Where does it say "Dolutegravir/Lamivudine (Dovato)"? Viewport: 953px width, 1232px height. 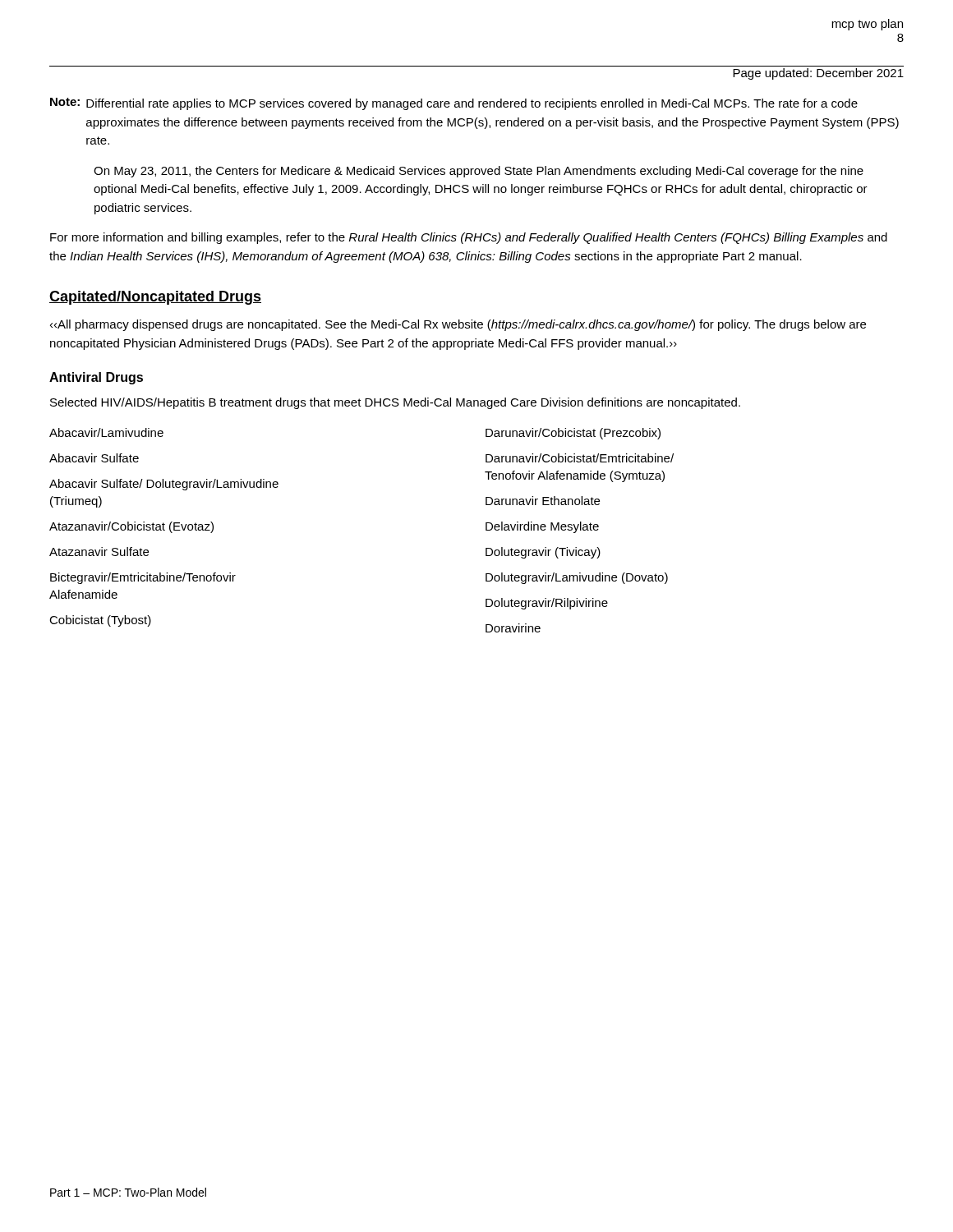576,577
